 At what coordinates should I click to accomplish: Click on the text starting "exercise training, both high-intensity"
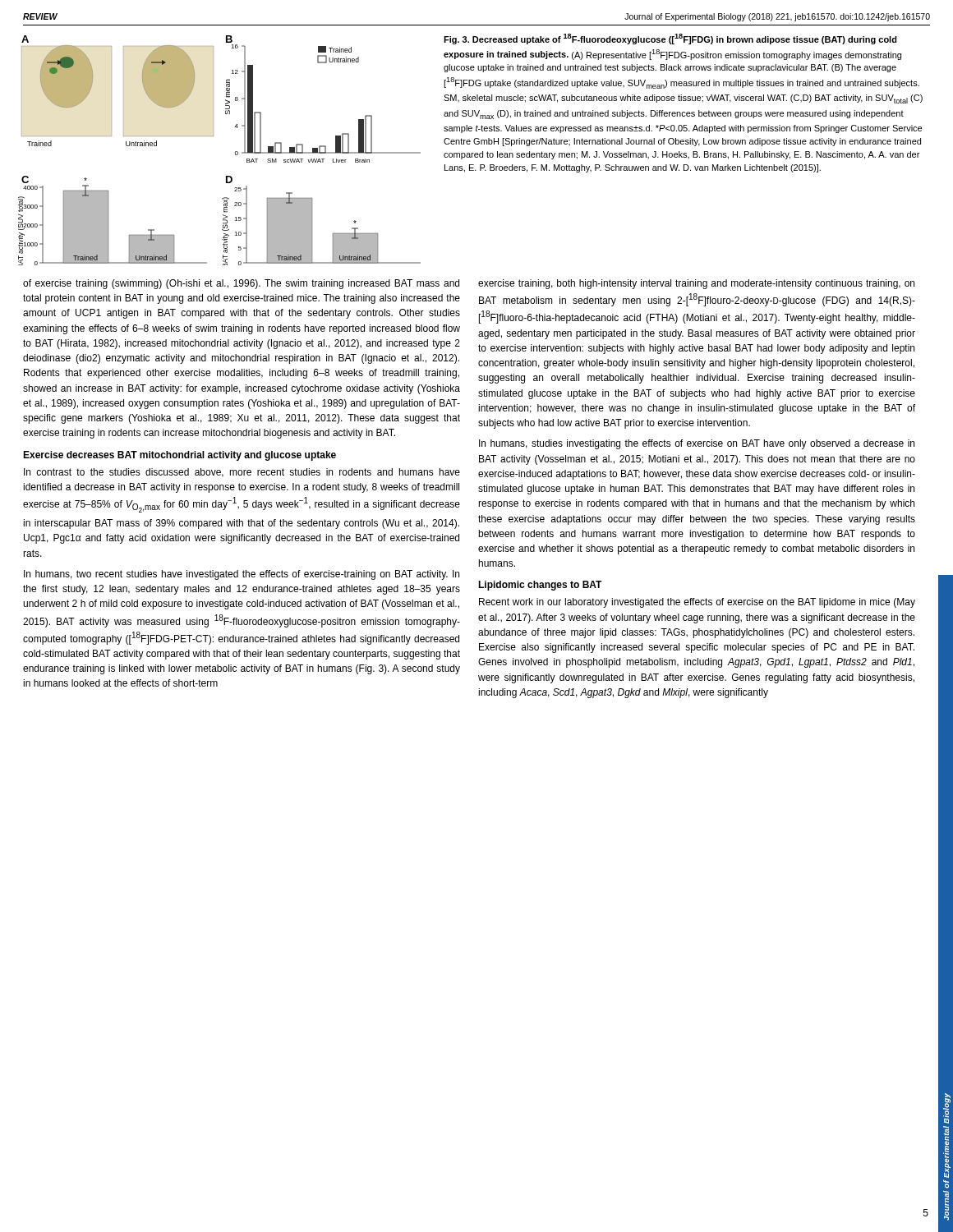(x=697, y=353)
